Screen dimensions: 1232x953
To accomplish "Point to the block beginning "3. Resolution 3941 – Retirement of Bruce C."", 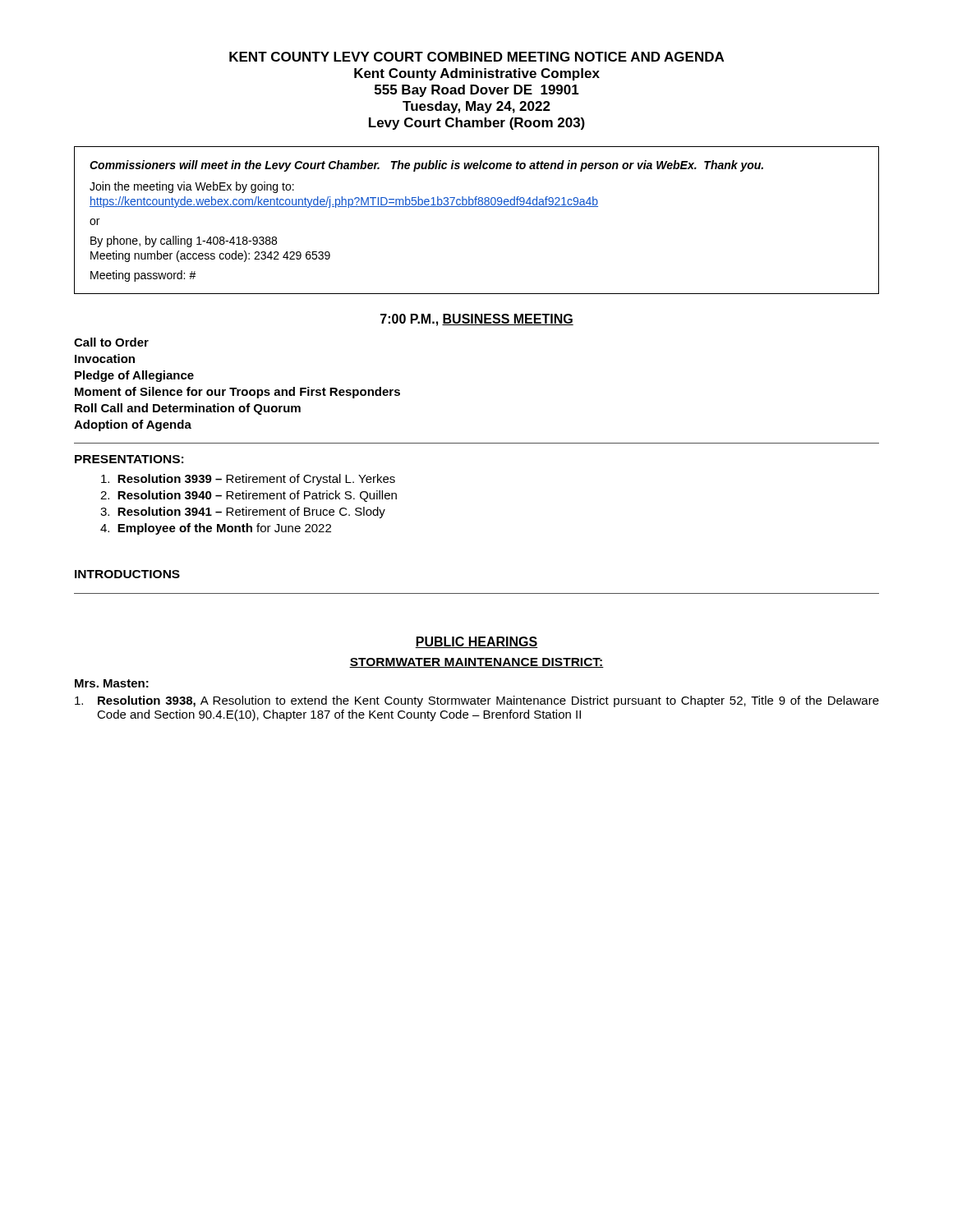I will click(x=243, y=511).
